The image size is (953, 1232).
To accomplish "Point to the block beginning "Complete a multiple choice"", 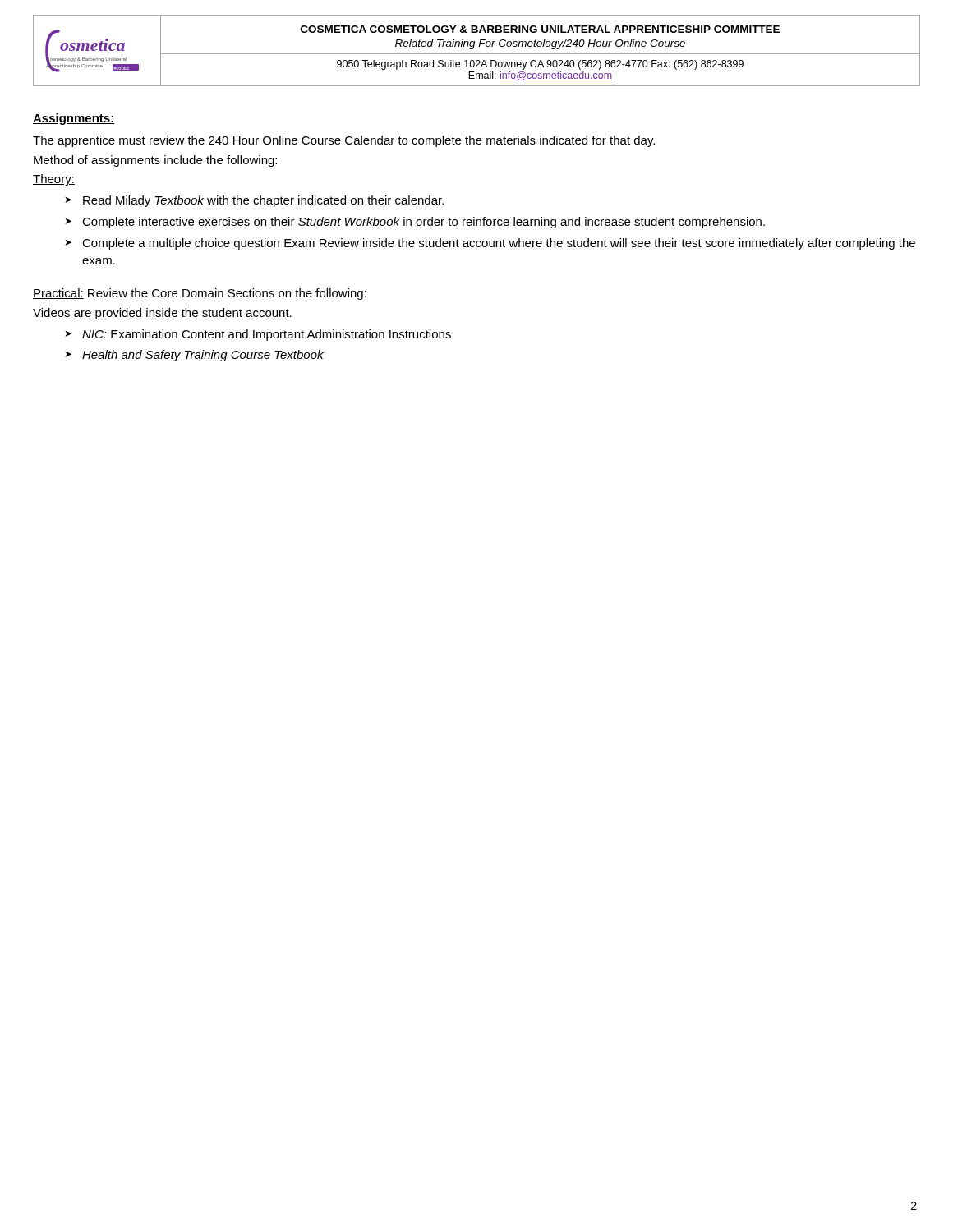I will pos(499,251).
